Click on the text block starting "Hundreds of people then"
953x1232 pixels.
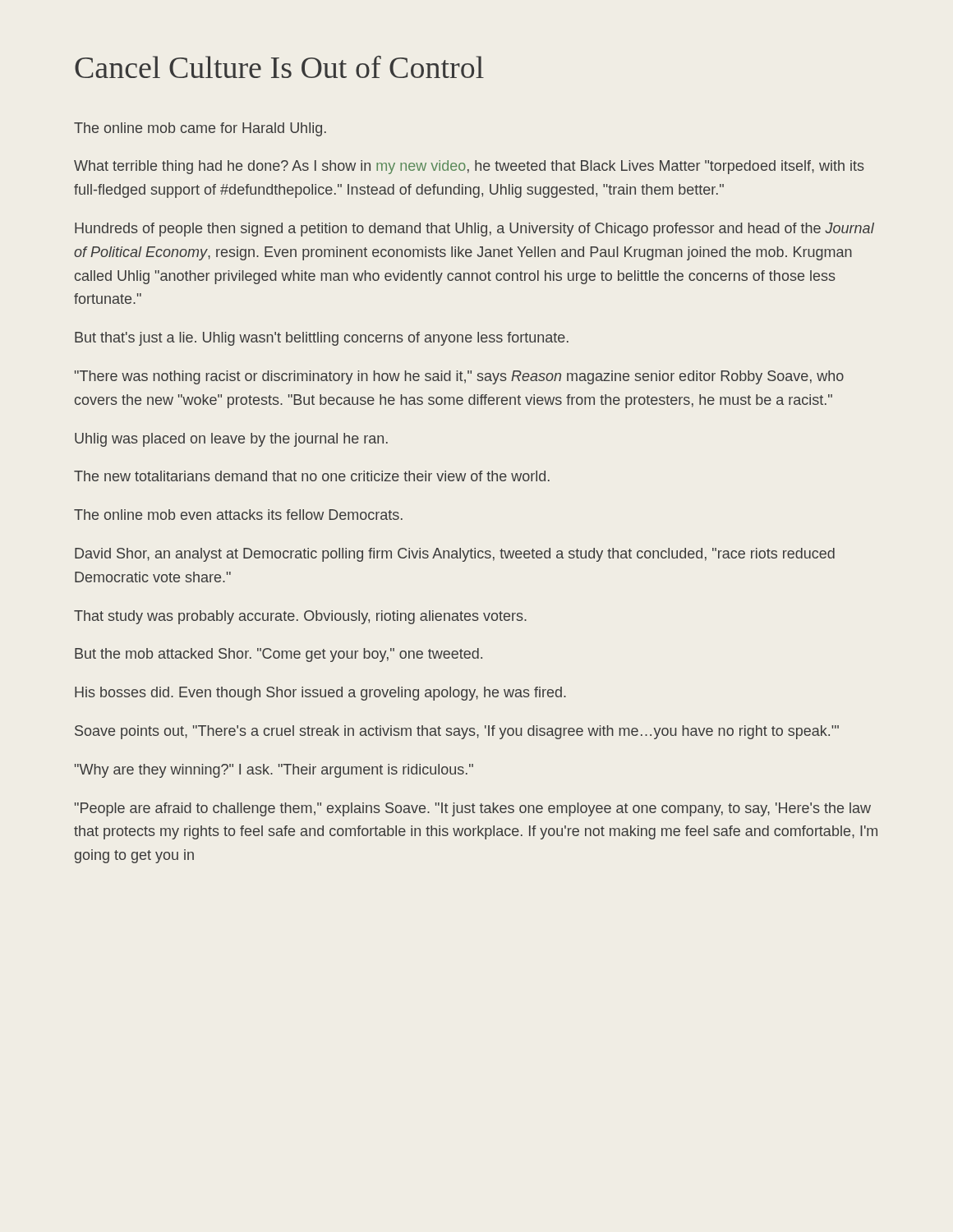(x=474, y=264)
